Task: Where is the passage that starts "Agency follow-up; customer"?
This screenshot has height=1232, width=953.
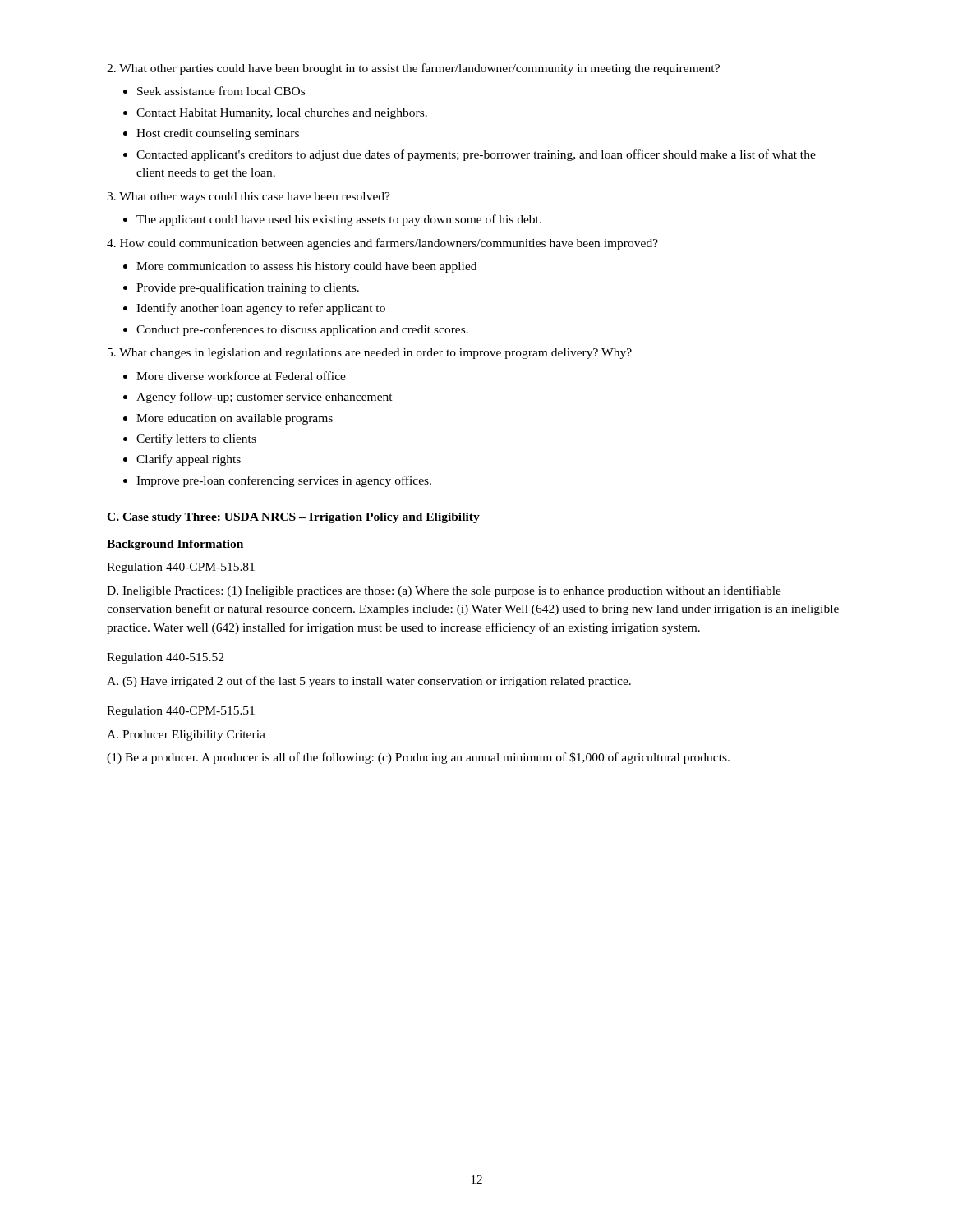Action: pos(265,398)
